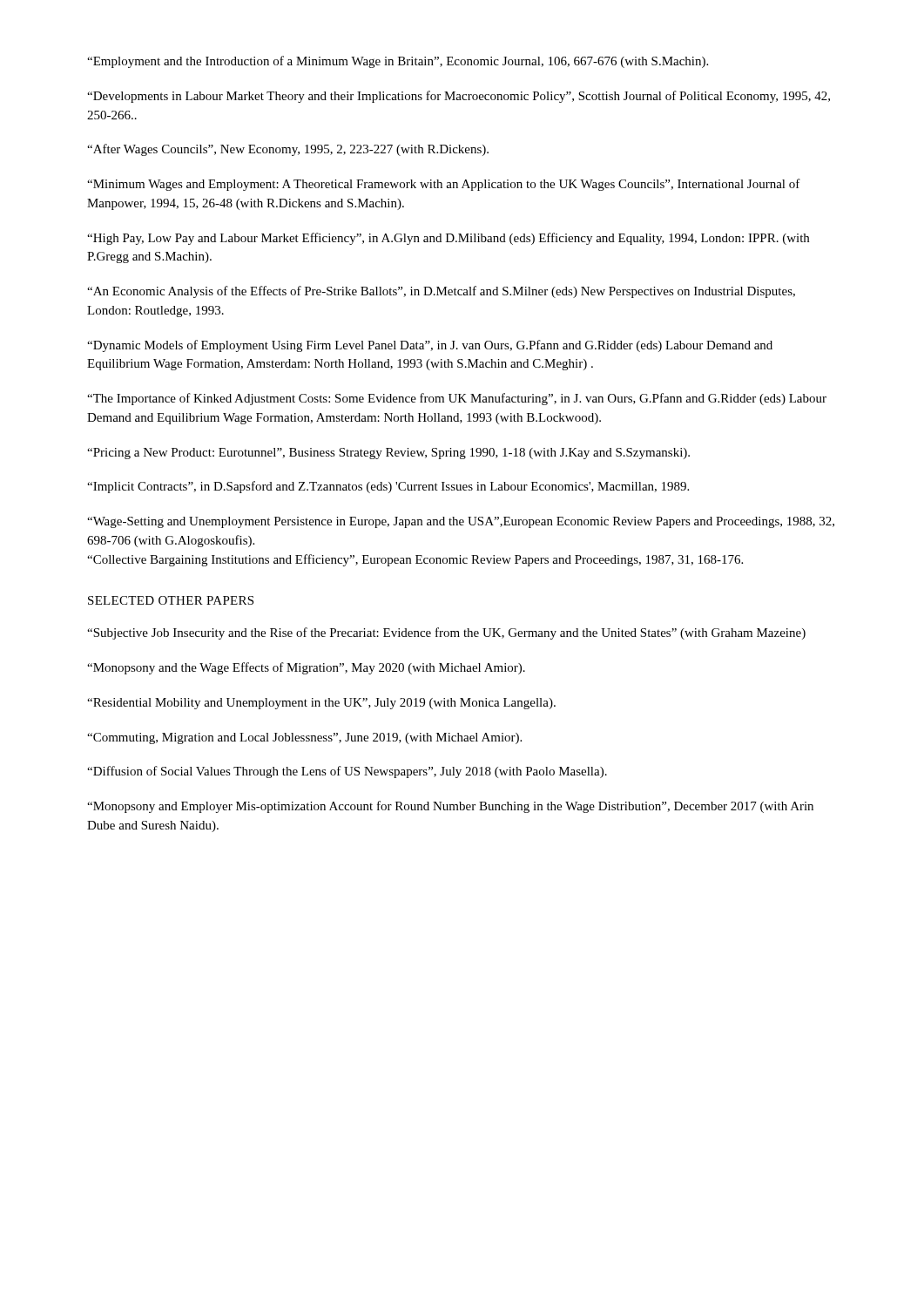
Task: Where is the passage that starts "“Monopsony and Employer"?
Action: tap(451, 815)
